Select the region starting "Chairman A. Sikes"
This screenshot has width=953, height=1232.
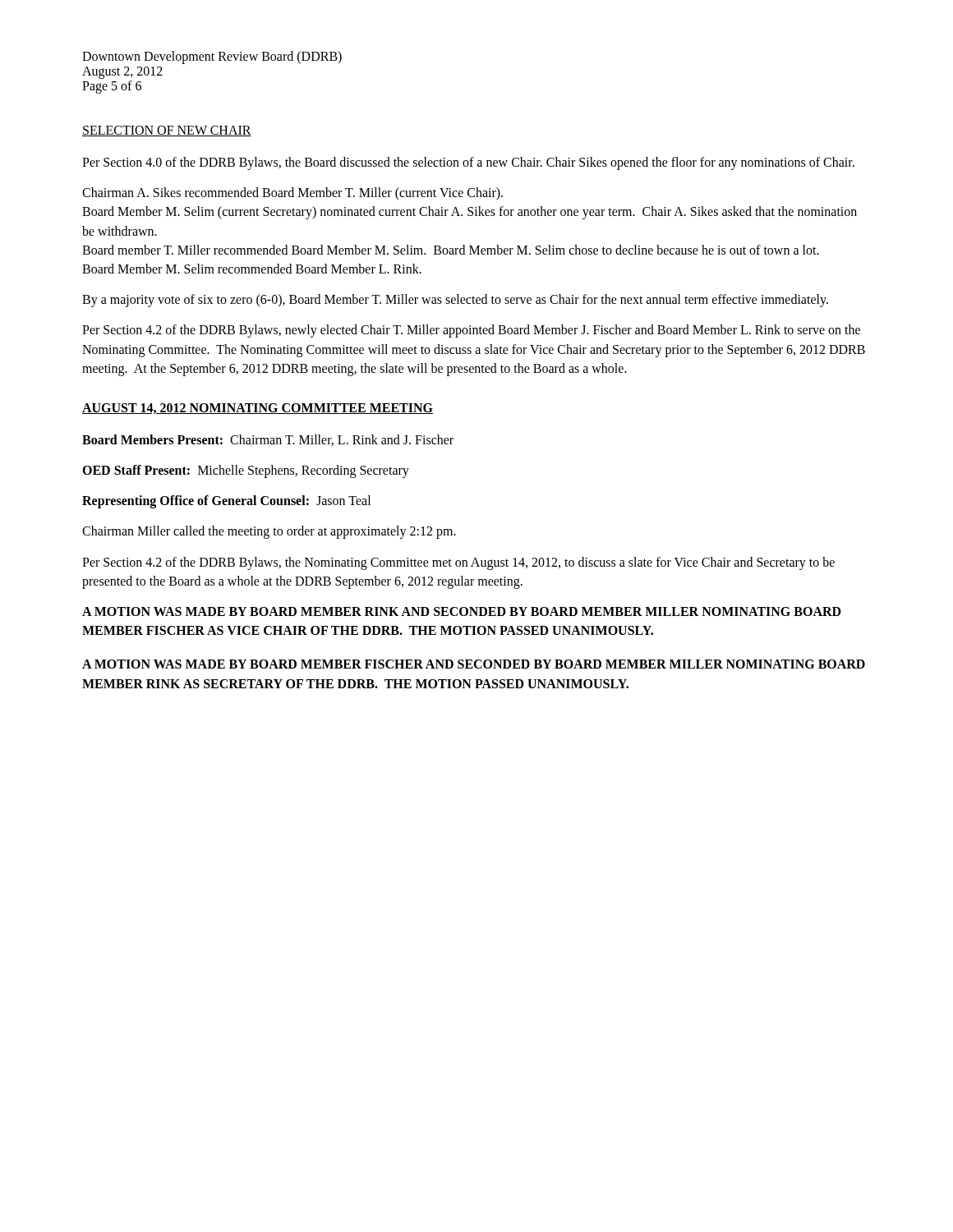292,194
